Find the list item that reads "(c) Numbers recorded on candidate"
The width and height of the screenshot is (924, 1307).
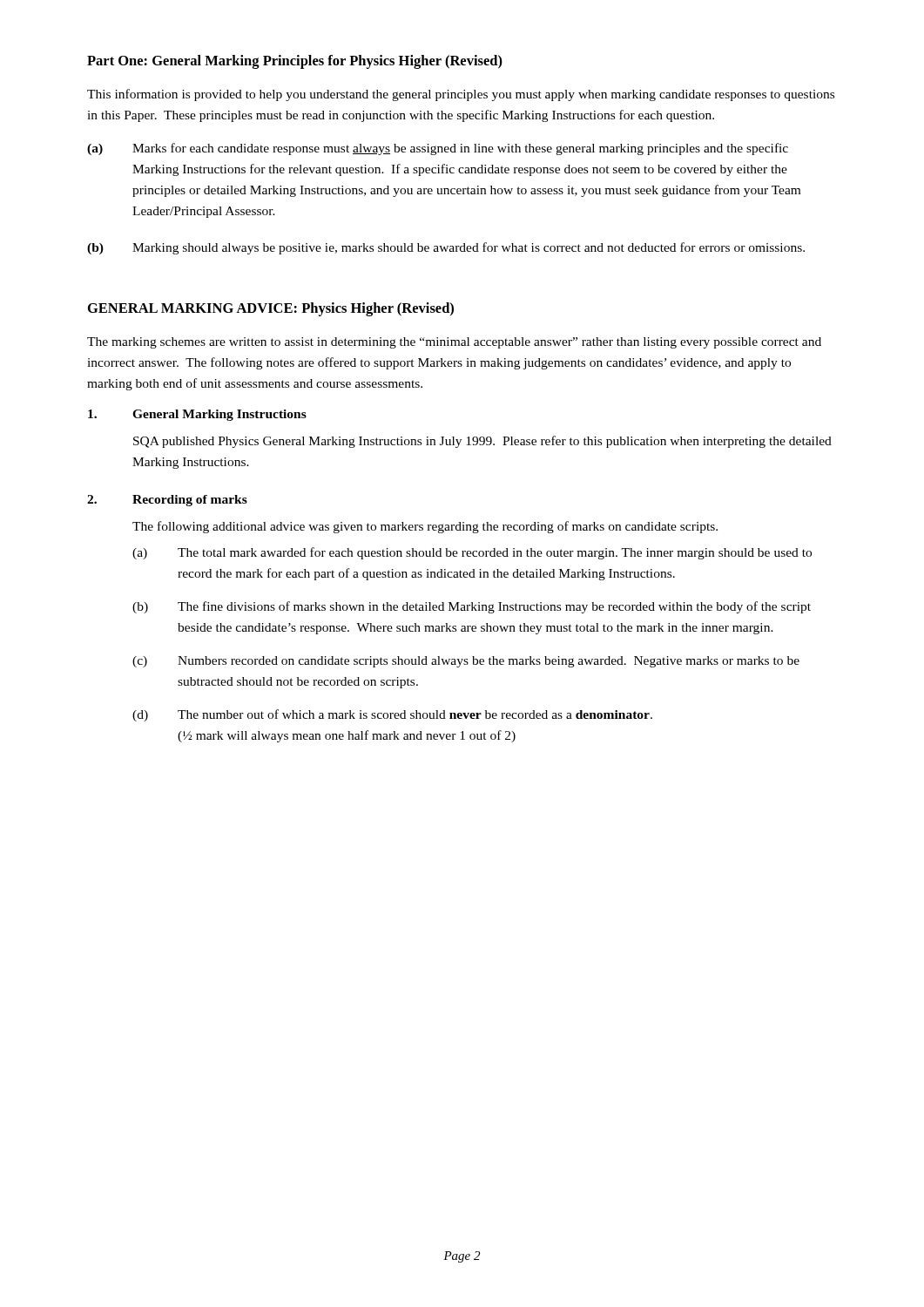tap(485, 671)
